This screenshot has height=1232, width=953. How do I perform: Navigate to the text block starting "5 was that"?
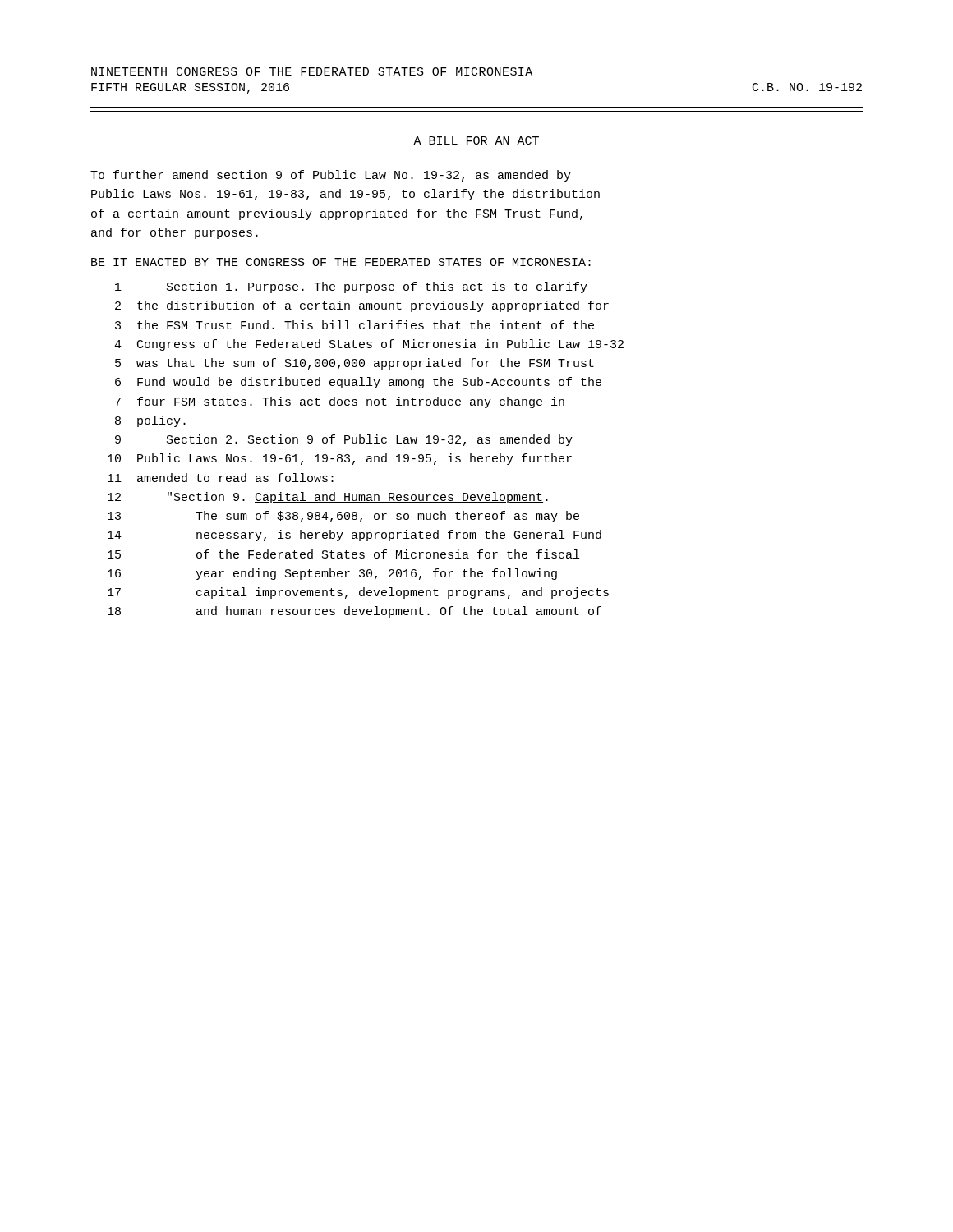(x=476, y=364)
